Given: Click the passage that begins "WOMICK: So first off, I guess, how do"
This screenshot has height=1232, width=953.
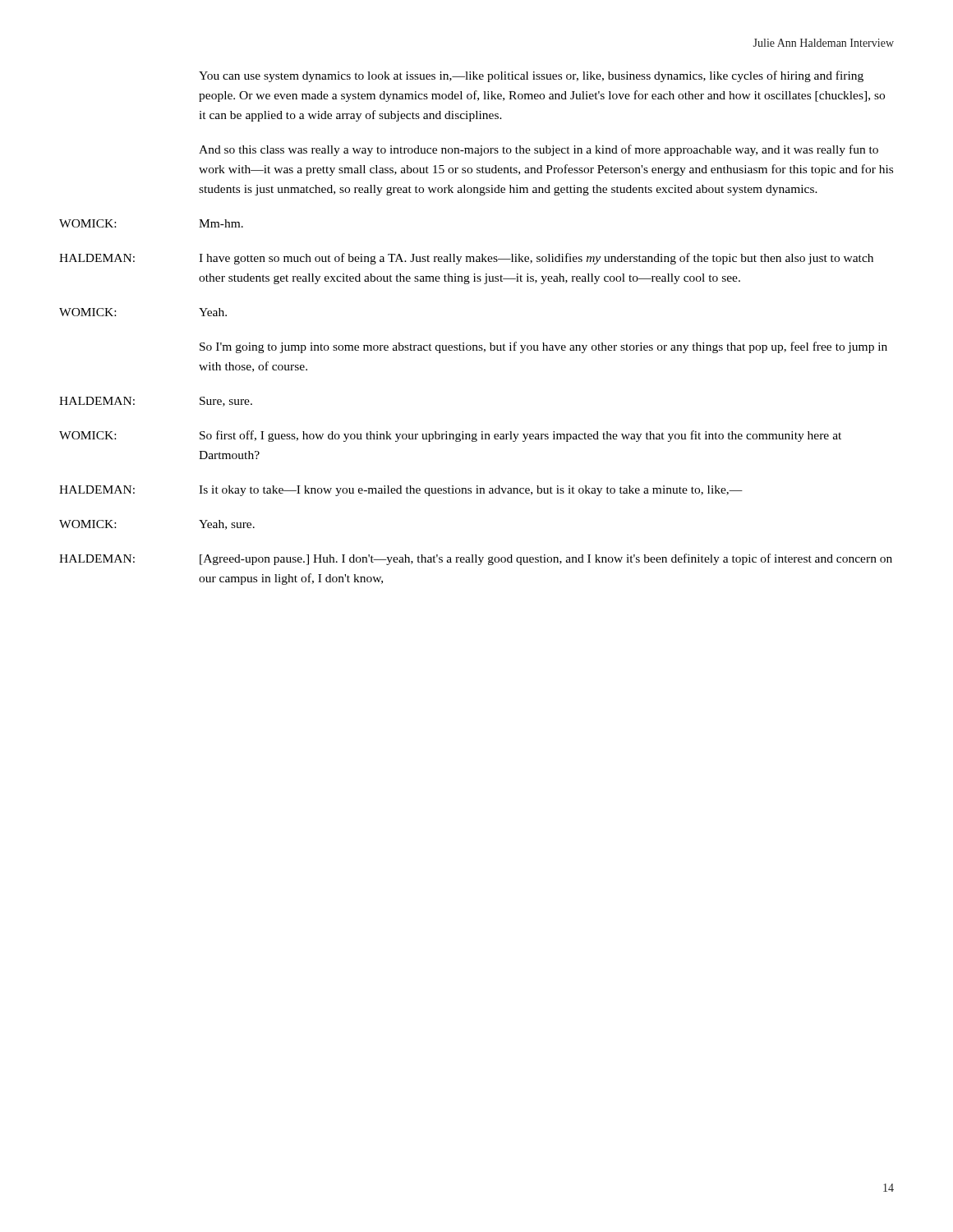Looking at the screenshot, I should click(x=476, y=445).
